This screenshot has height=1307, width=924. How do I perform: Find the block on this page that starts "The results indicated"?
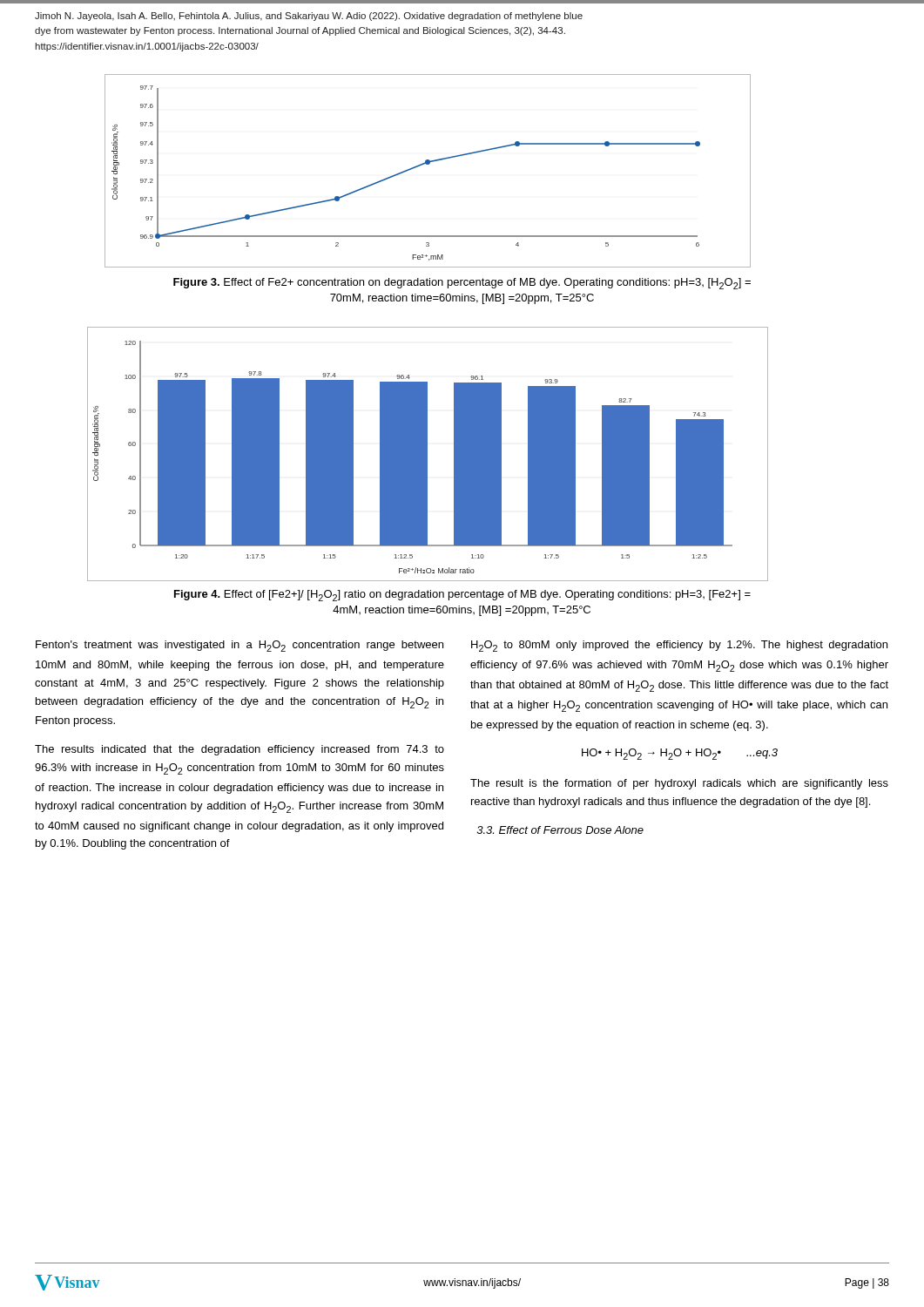(240, 797)
